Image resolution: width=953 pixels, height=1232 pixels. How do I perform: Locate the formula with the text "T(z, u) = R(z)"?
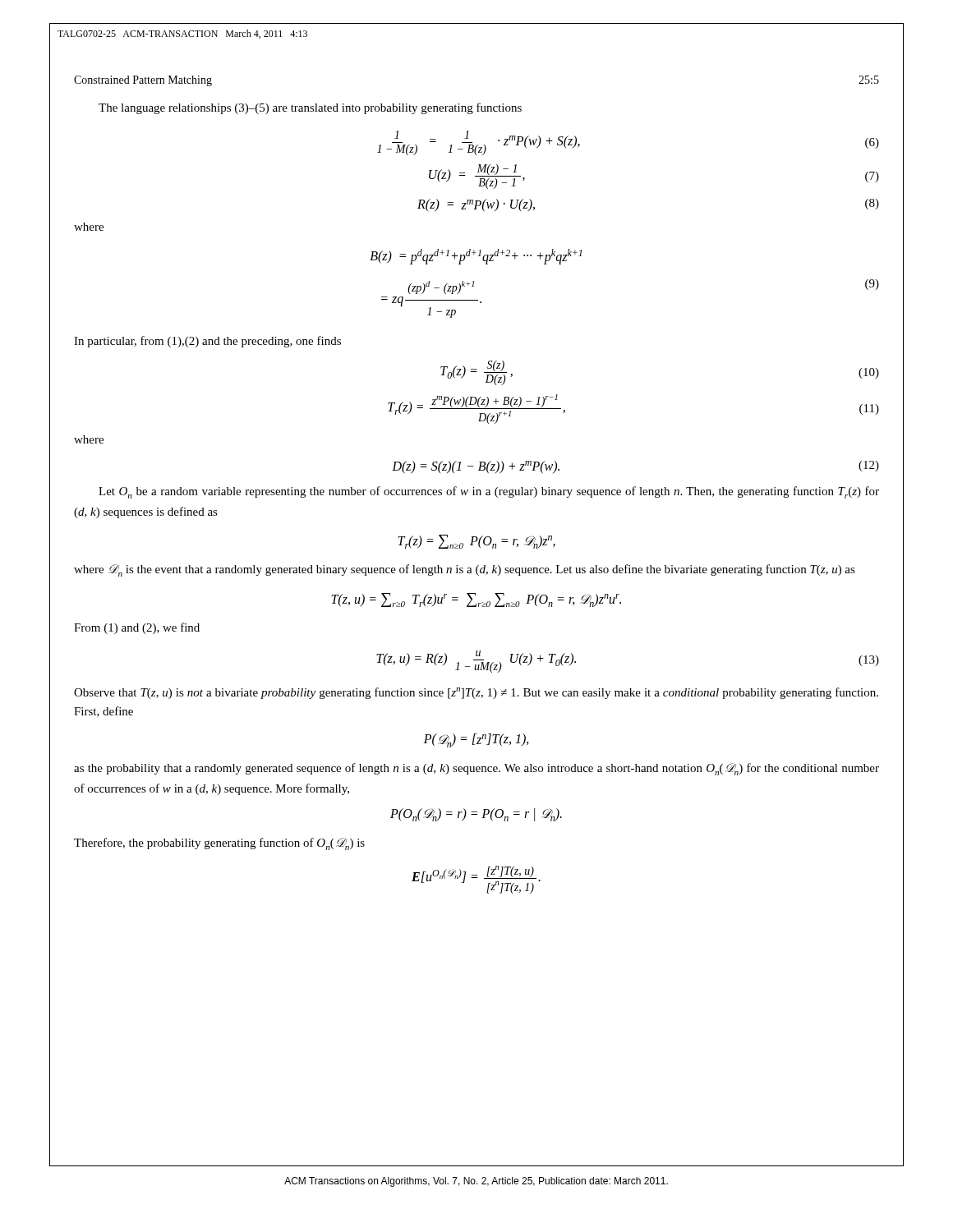tap(488, 662)
